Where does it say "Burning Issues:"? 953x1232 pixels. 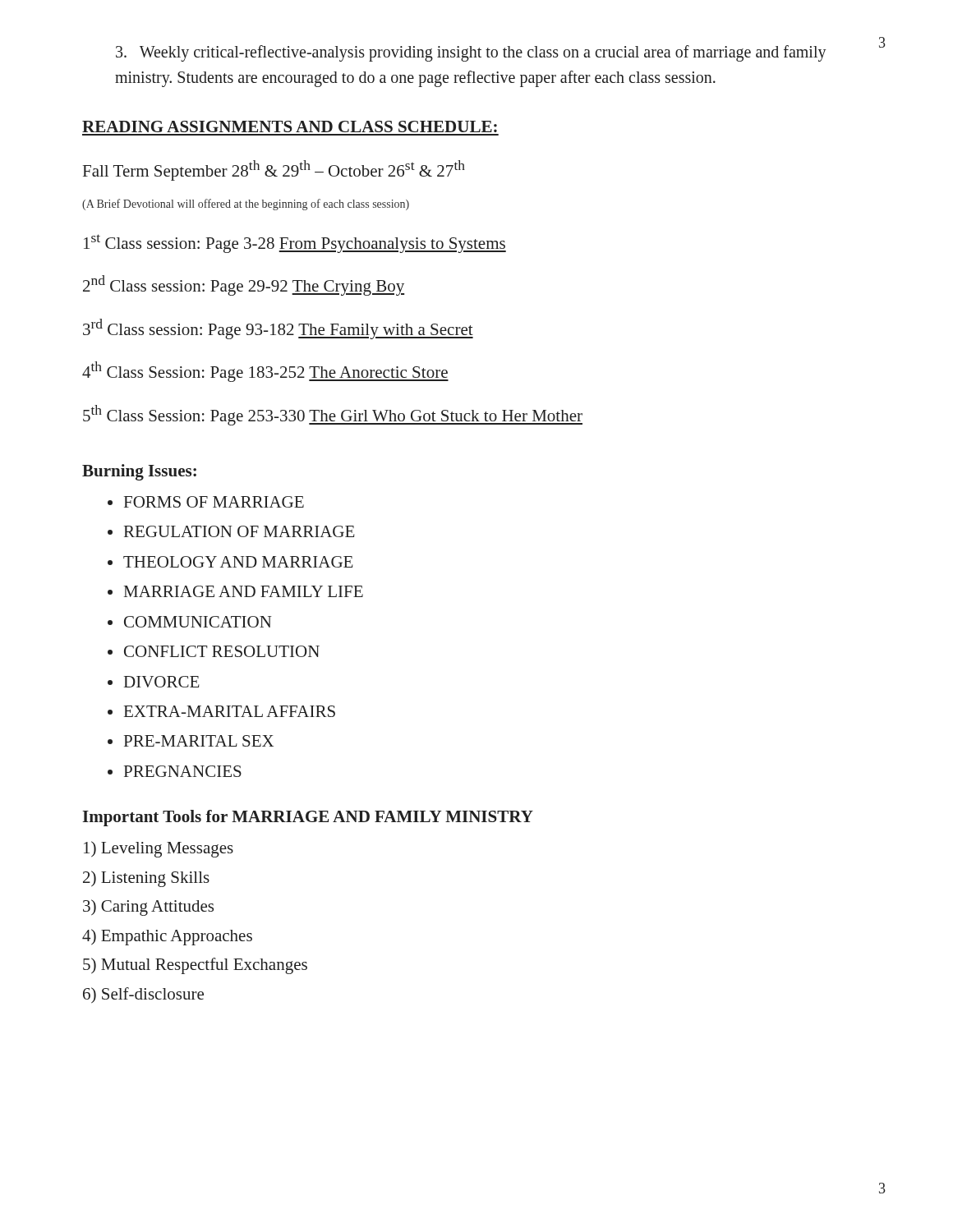[140, 471]
